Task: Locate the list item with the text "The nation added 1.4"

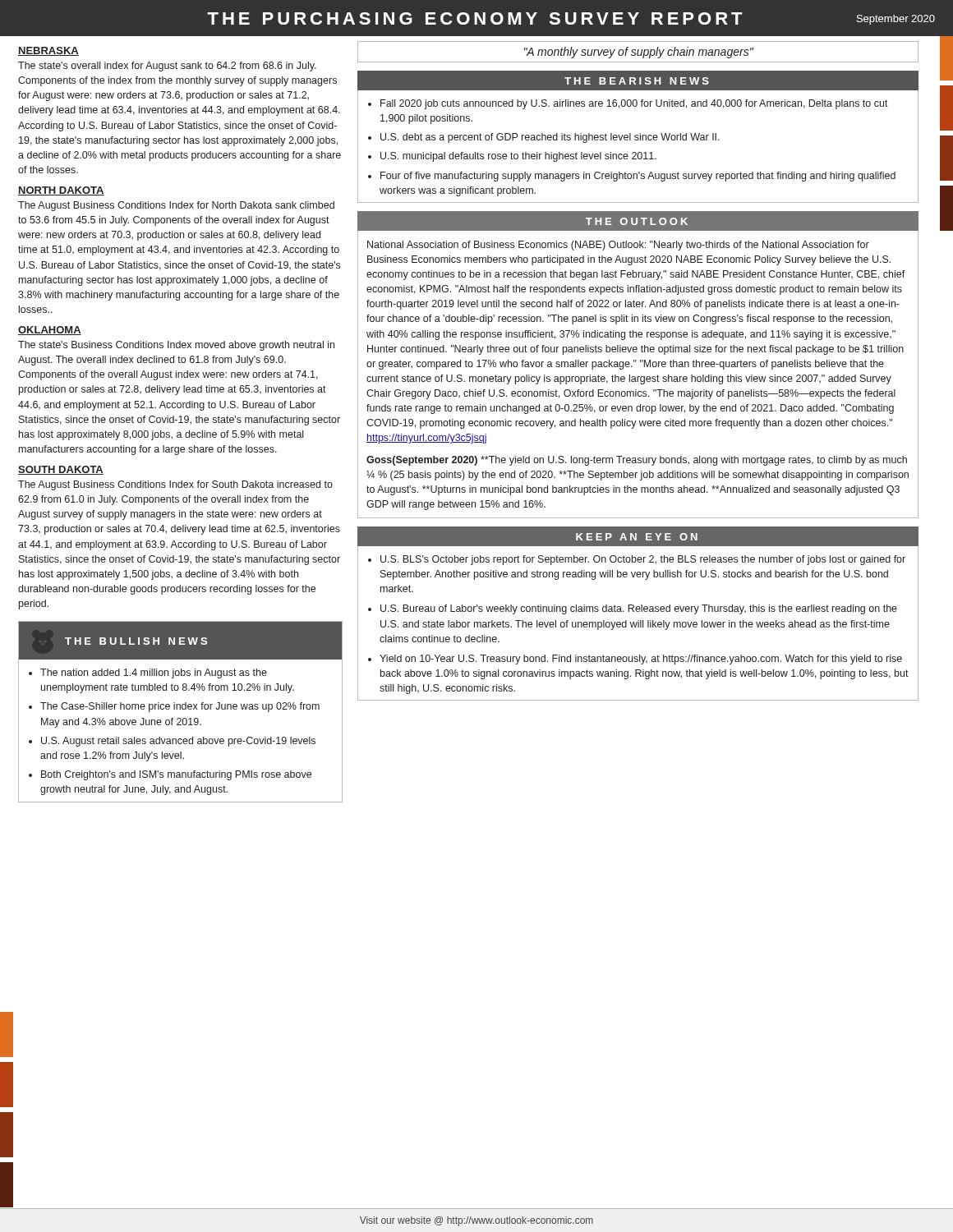Action: coord(167,680)
